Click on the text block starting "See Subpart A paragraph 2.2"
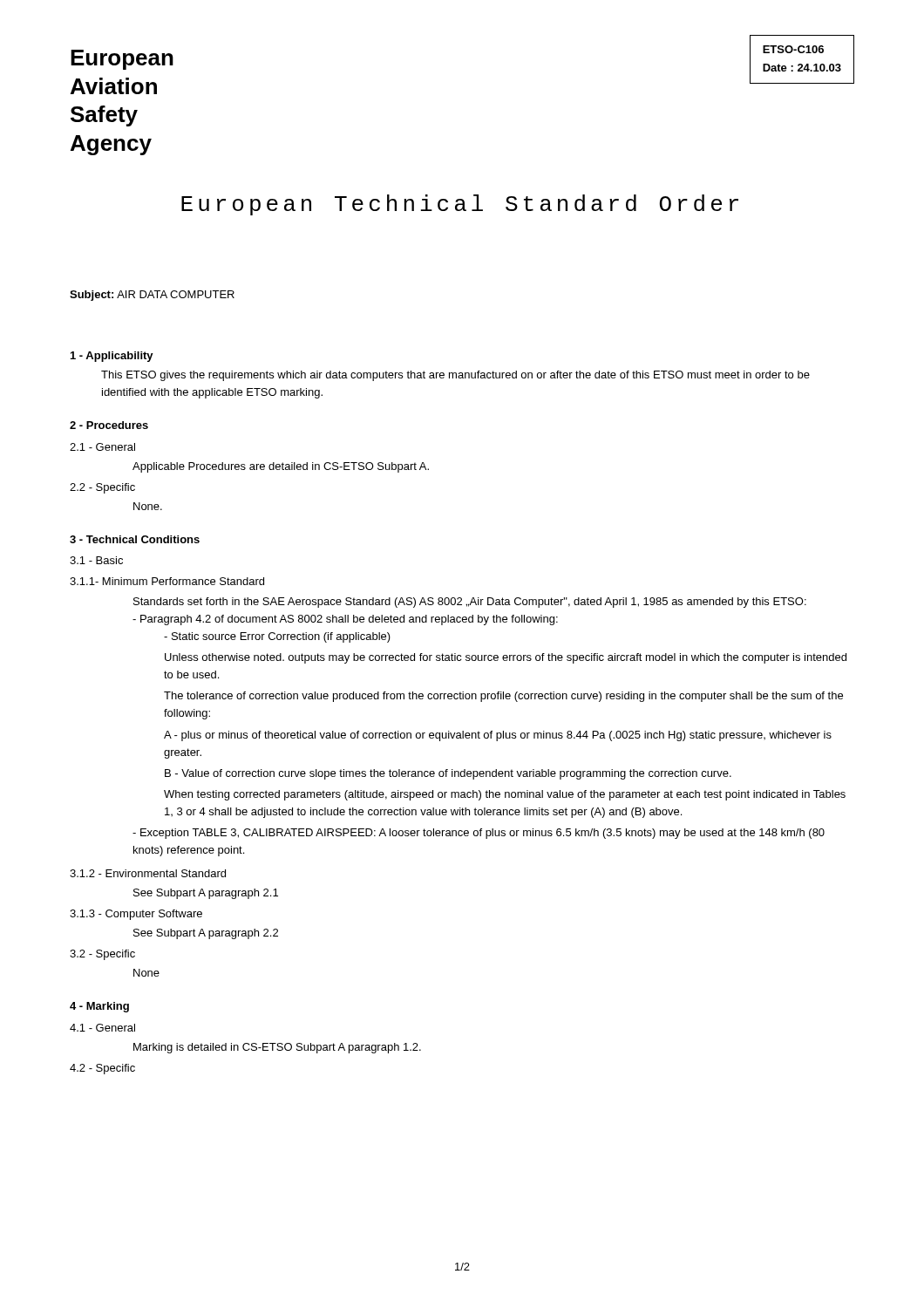The width and height of the screenshot is (924, 1308). 206,933
